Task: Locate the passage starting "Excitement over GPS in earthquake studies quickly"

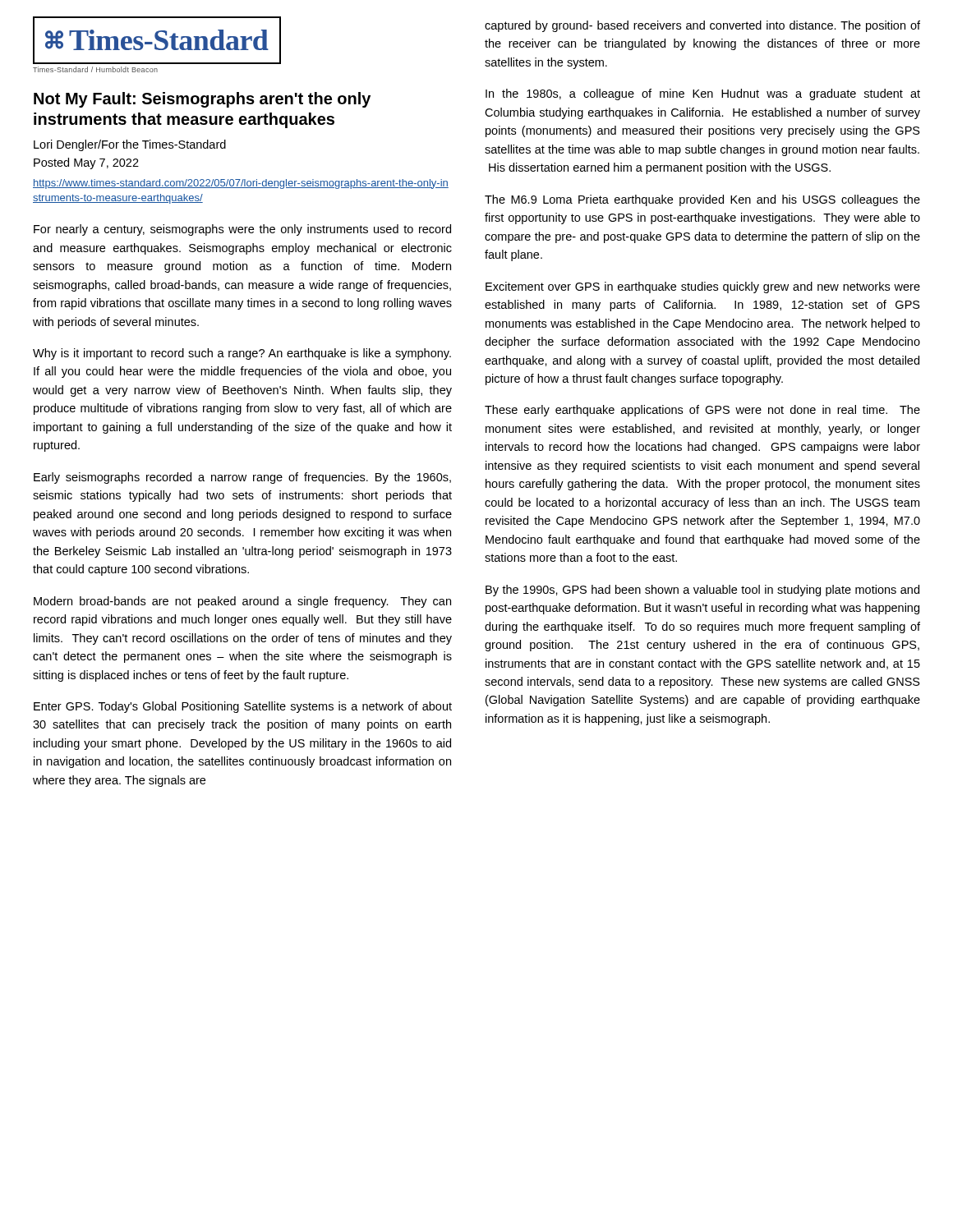Action: [702, 332]
